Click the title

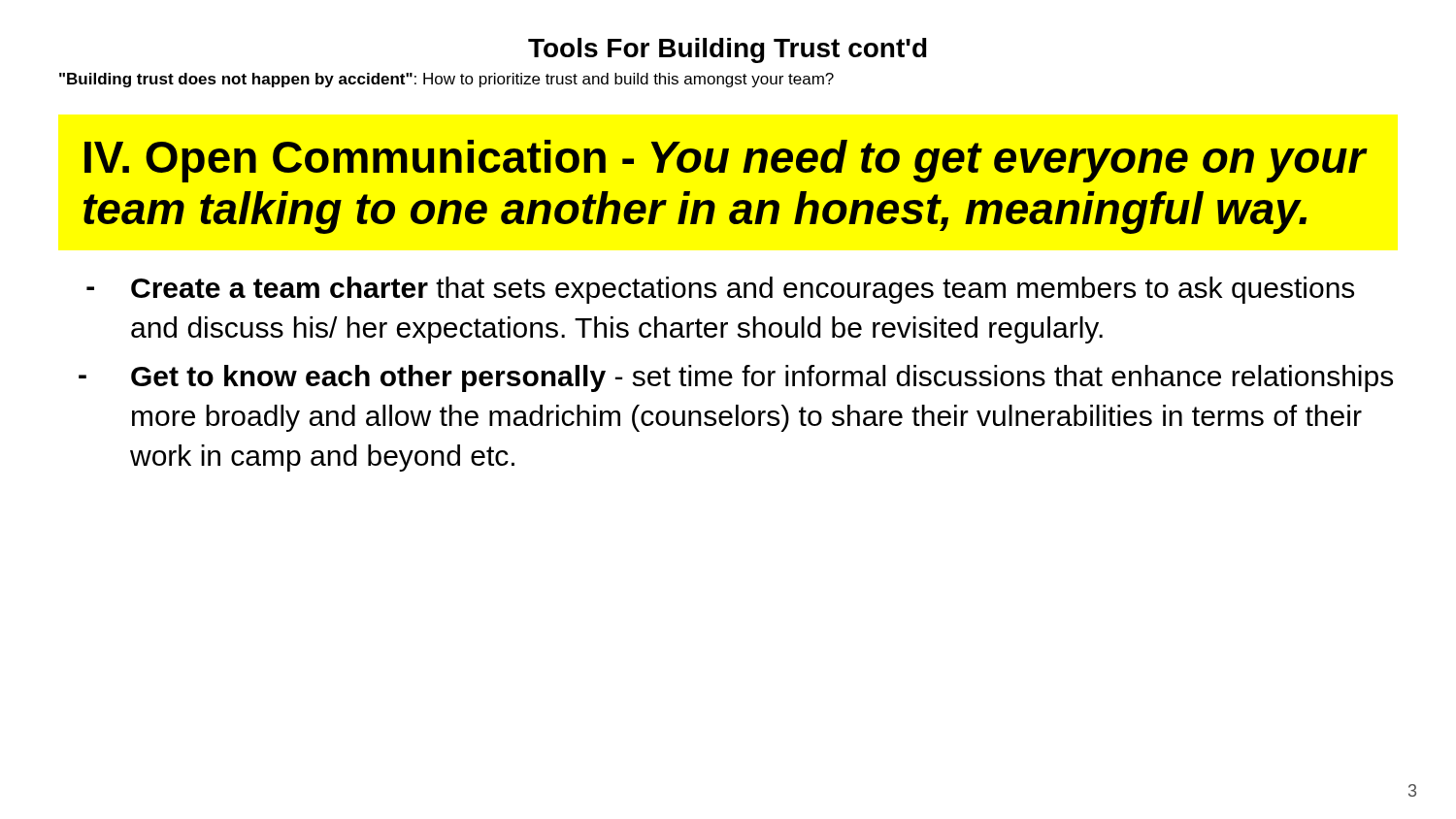point(728,48)
